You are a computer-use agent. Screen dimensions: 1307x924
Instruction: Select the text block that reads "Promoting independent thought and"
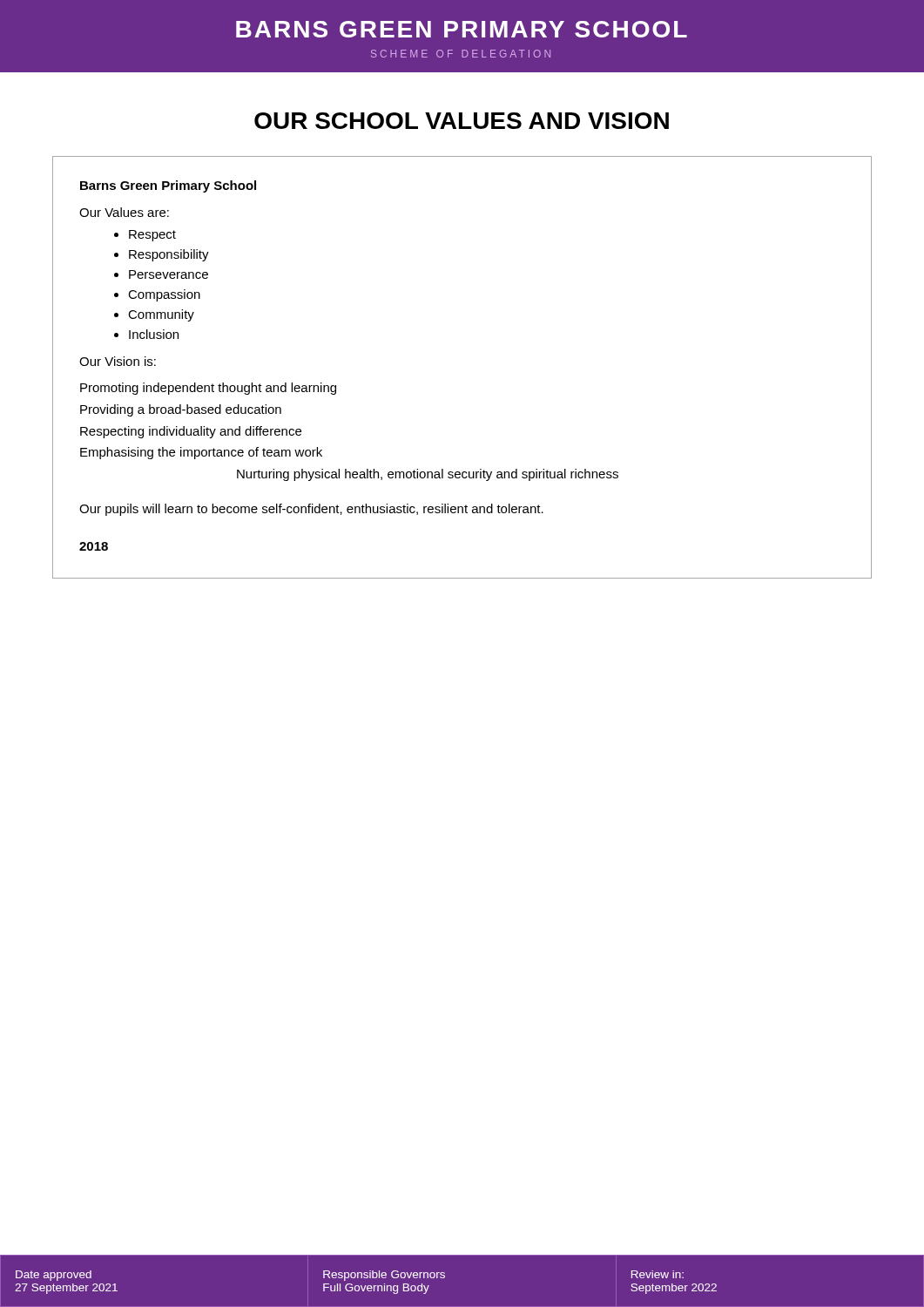(x=208, y=389)
